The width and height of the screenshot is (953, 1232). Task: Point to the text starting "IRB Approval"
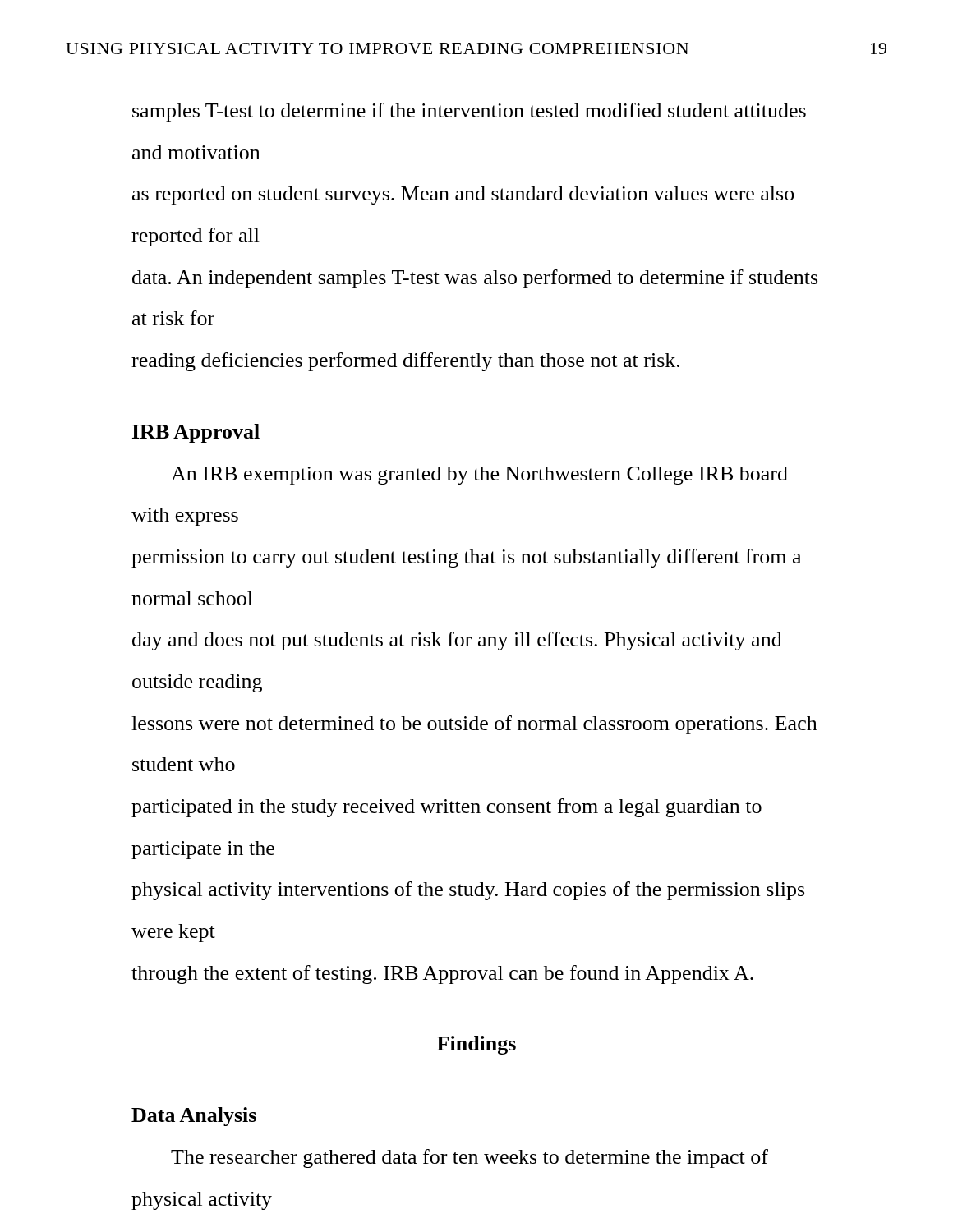click(x=196, y=433)
